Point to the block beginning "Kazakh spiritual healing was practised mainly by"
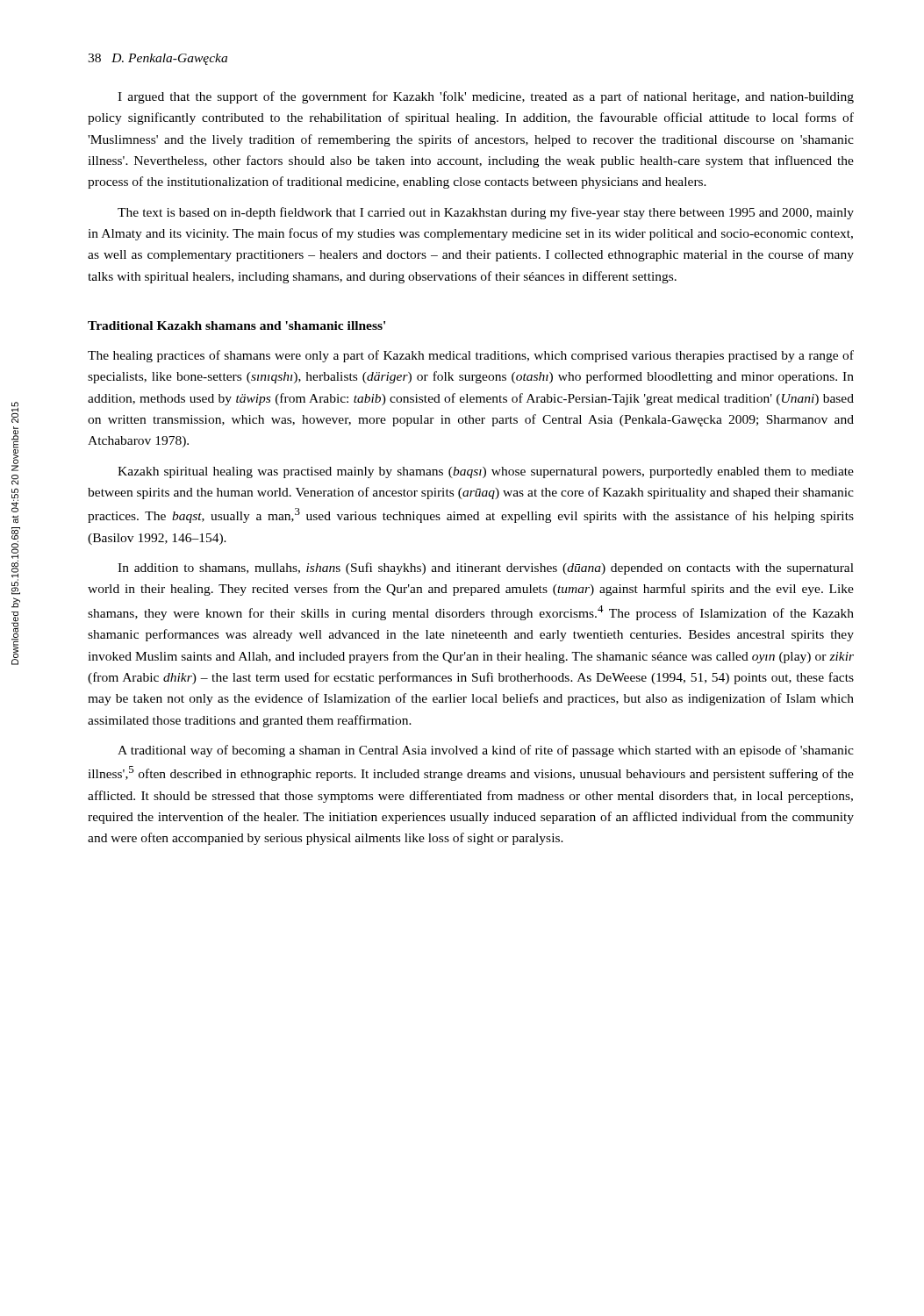Image resolution: width=924 pixels, height=1316 pixels. tap(471, 504)
